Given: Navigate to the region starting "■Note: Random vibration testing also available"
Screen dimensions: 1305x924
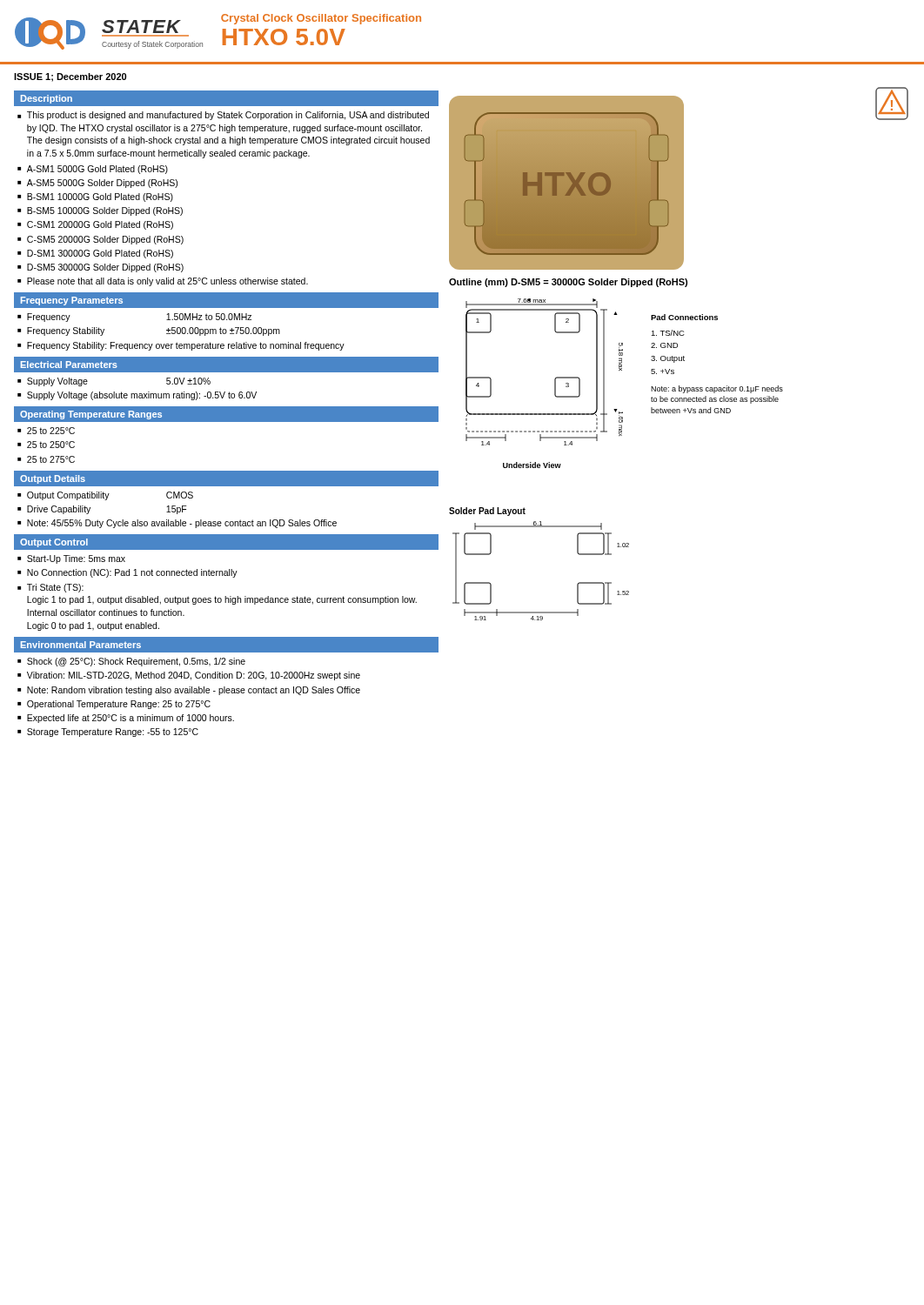Looking at the screenshot, I should click(x=189, y=690).
